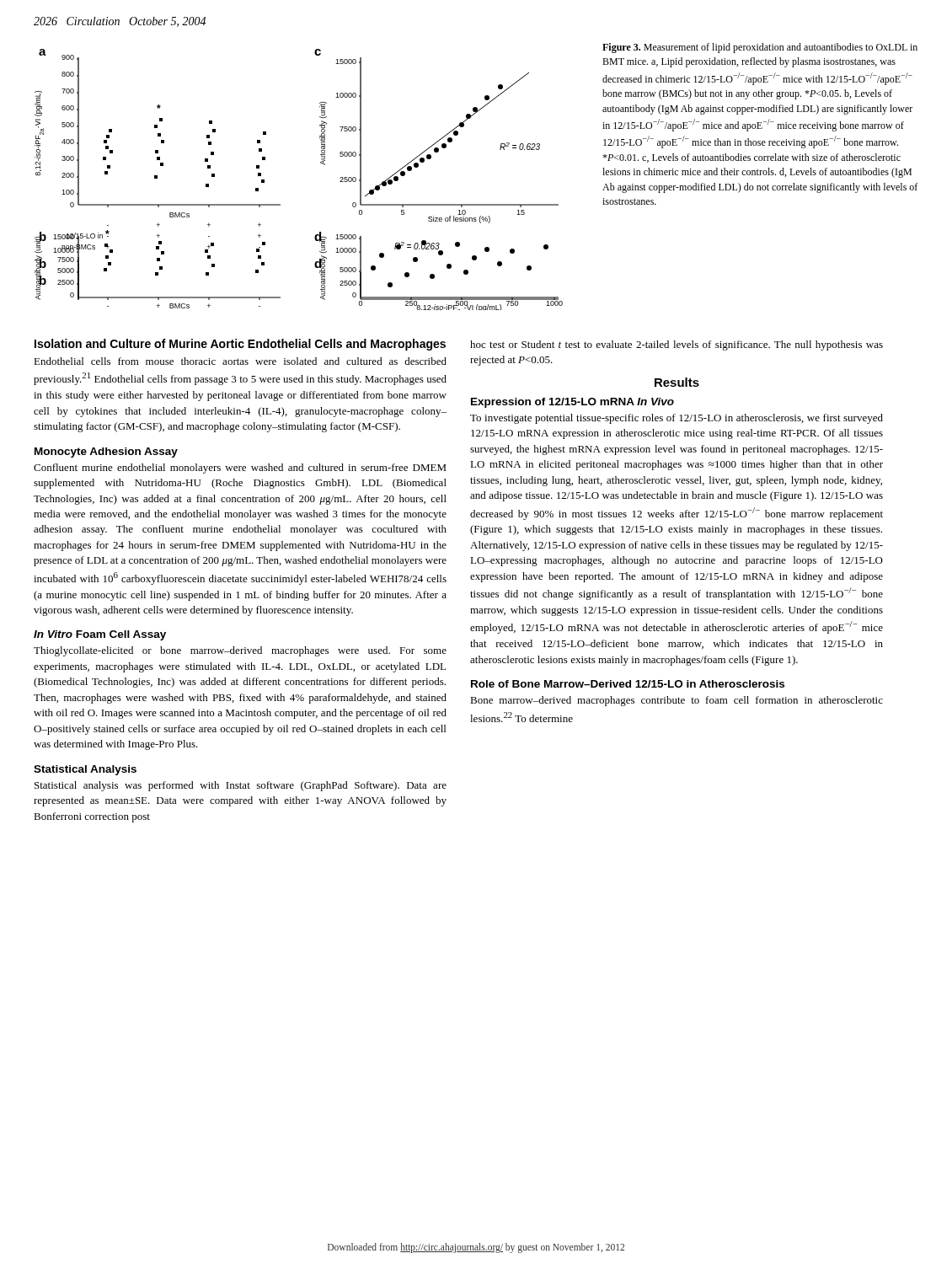The image size is (952, 1264).
Task: Find the block on this page that starts "Confluent murine endothelial monolayers were washed and cultured"
Action: click(240, 538)
